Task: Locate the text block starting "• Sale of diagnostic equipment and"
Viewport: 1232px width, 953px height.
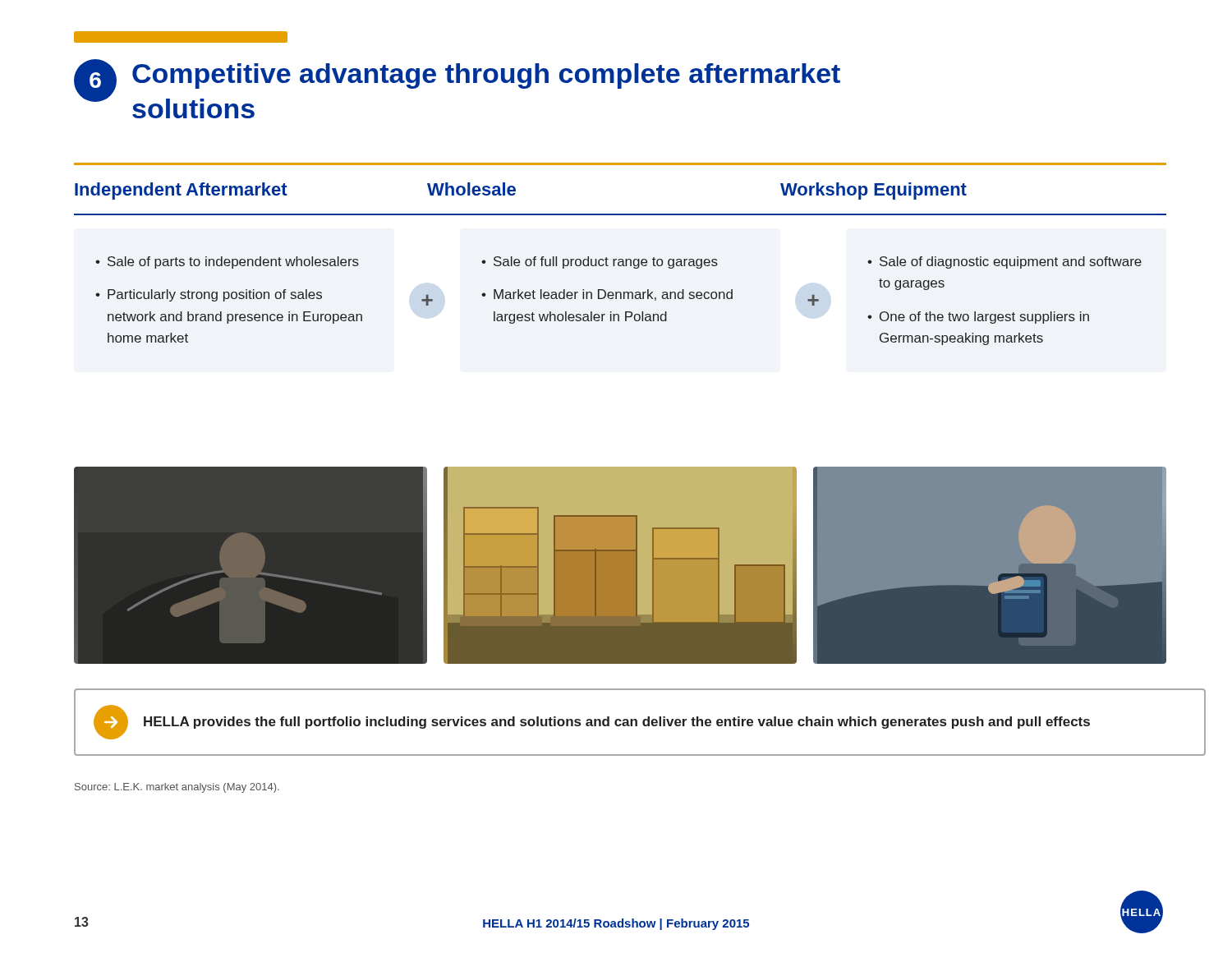Action: [x=1006, y=273]
